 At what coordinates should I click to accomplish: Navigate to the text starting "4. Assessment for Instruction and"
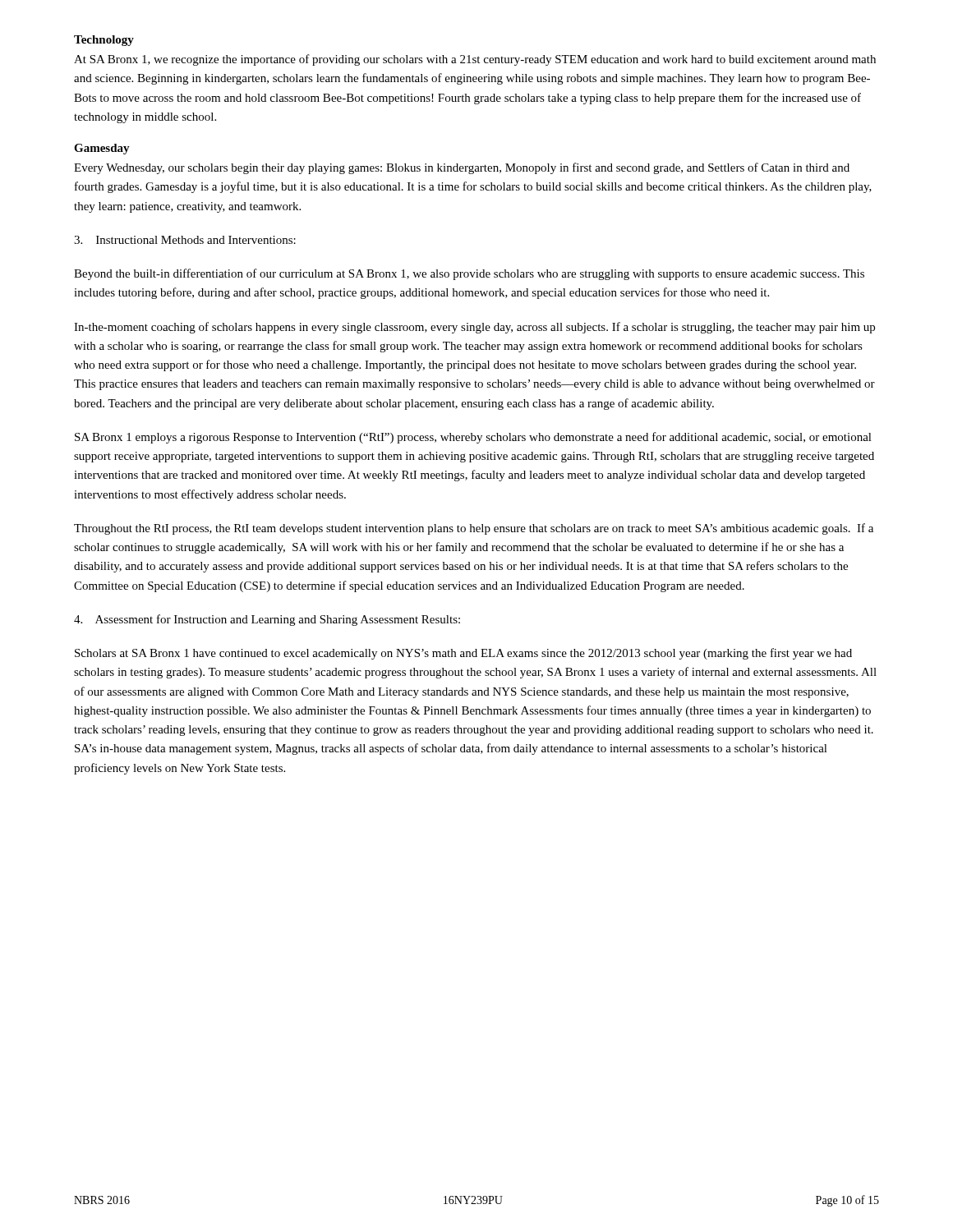point(268,619)
